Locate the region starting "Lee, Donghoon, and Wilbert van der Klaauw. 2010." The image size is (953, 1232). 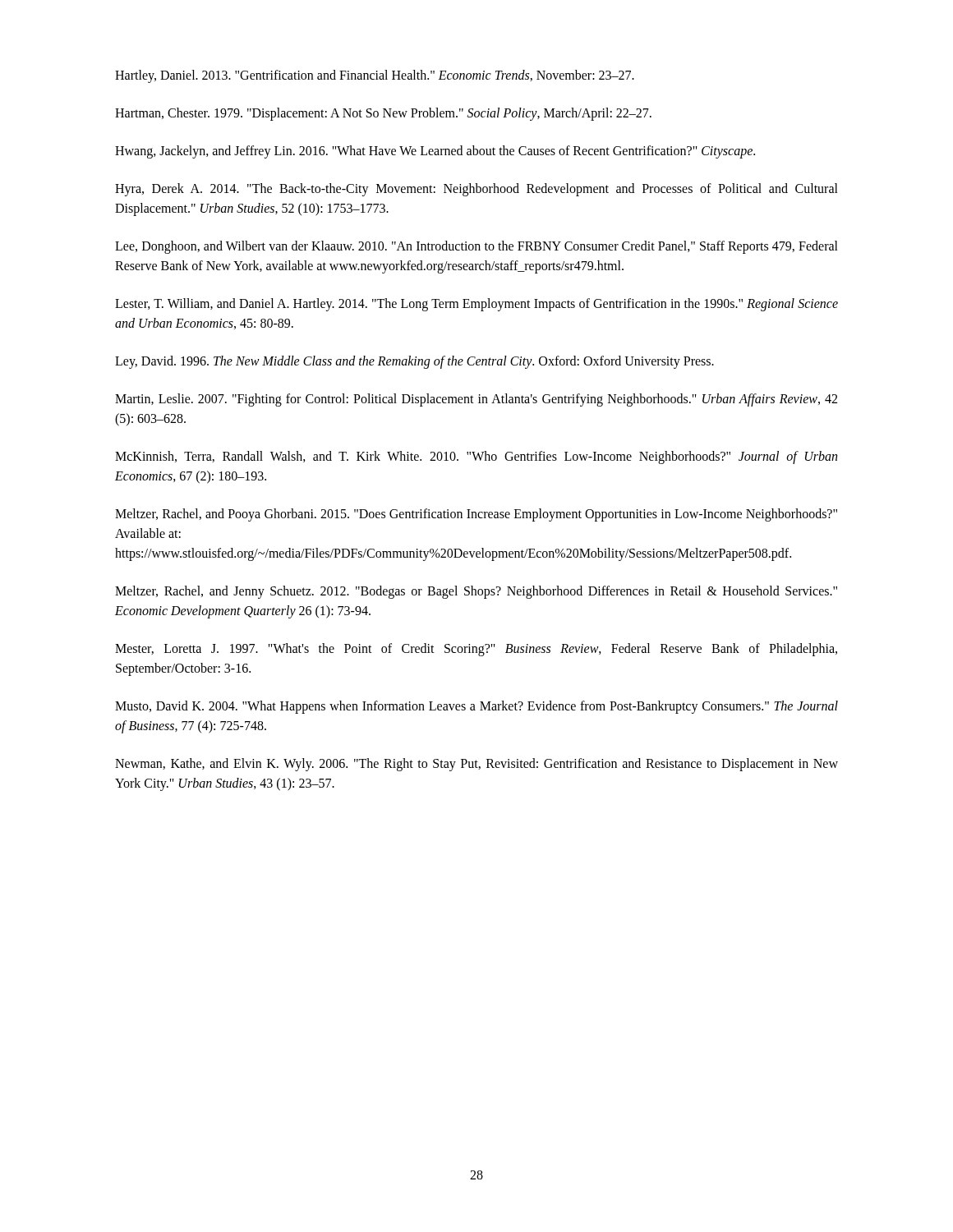pyautogui.click(x=476, y=256)
